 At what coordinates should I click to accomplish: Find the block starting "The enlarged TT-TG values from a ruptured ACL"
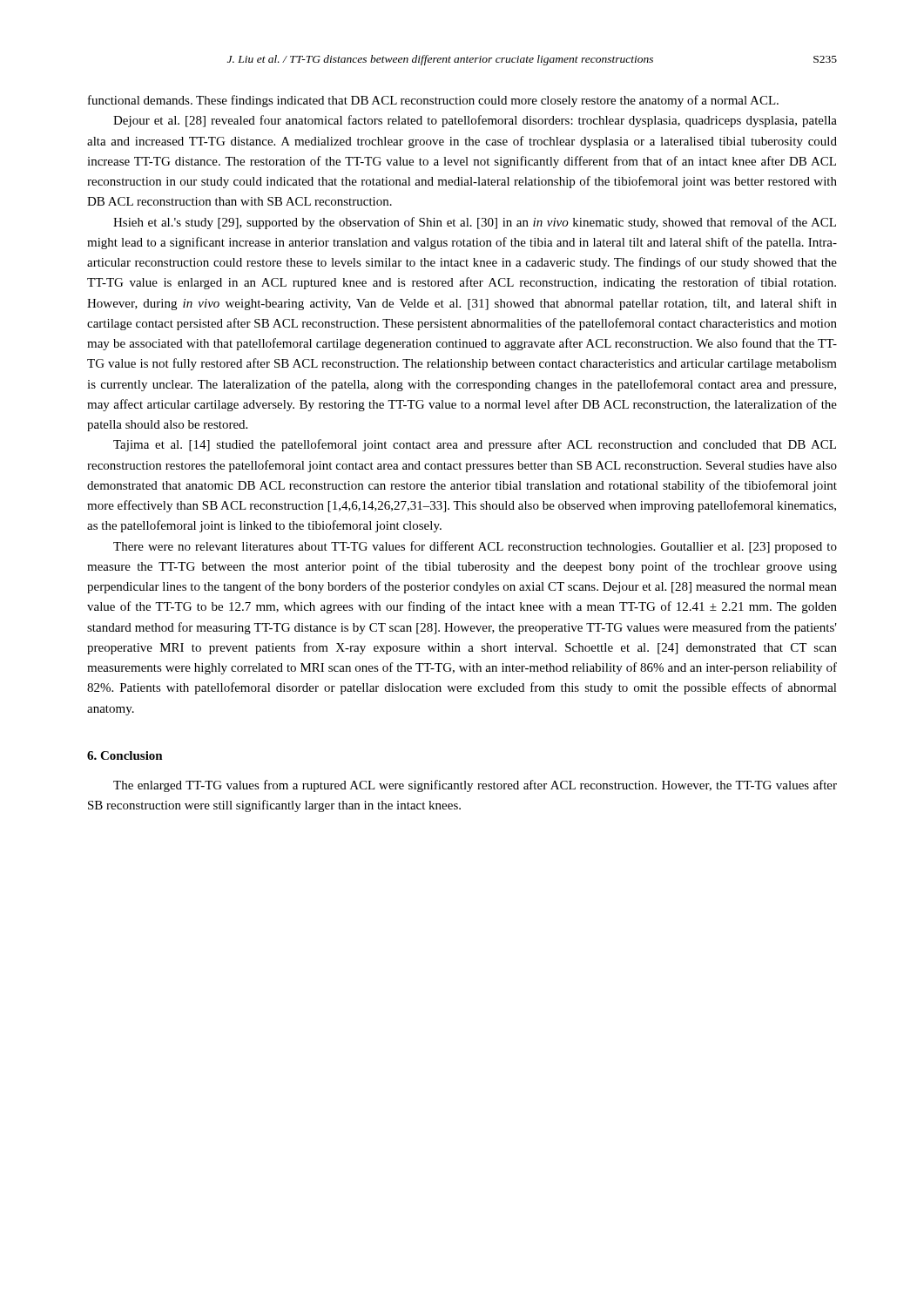click(x=462, y=795)
